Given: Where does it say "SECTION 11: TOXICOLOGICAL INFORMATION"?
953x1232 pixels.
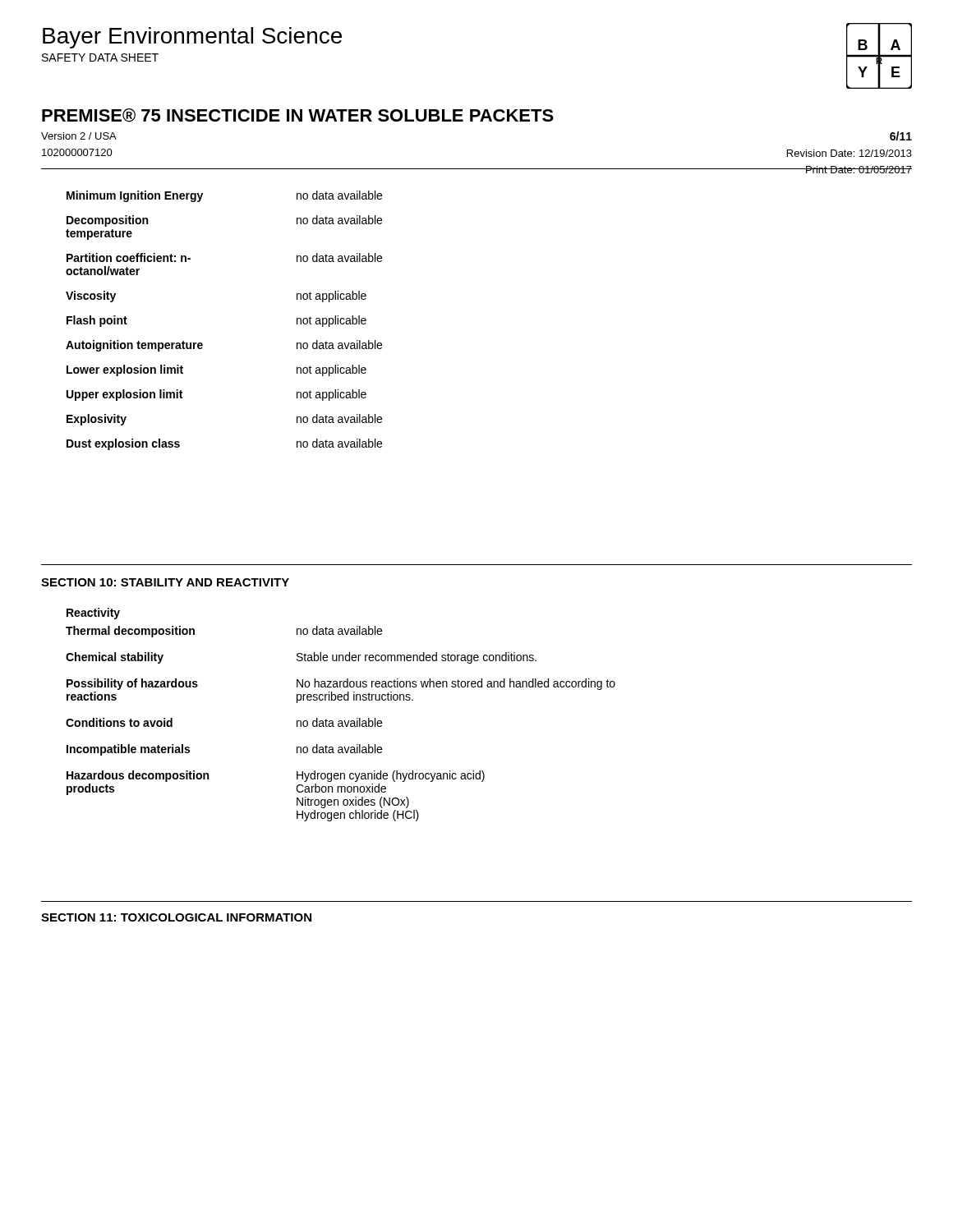Looking at the screenshot, I should tap(177, 917).
